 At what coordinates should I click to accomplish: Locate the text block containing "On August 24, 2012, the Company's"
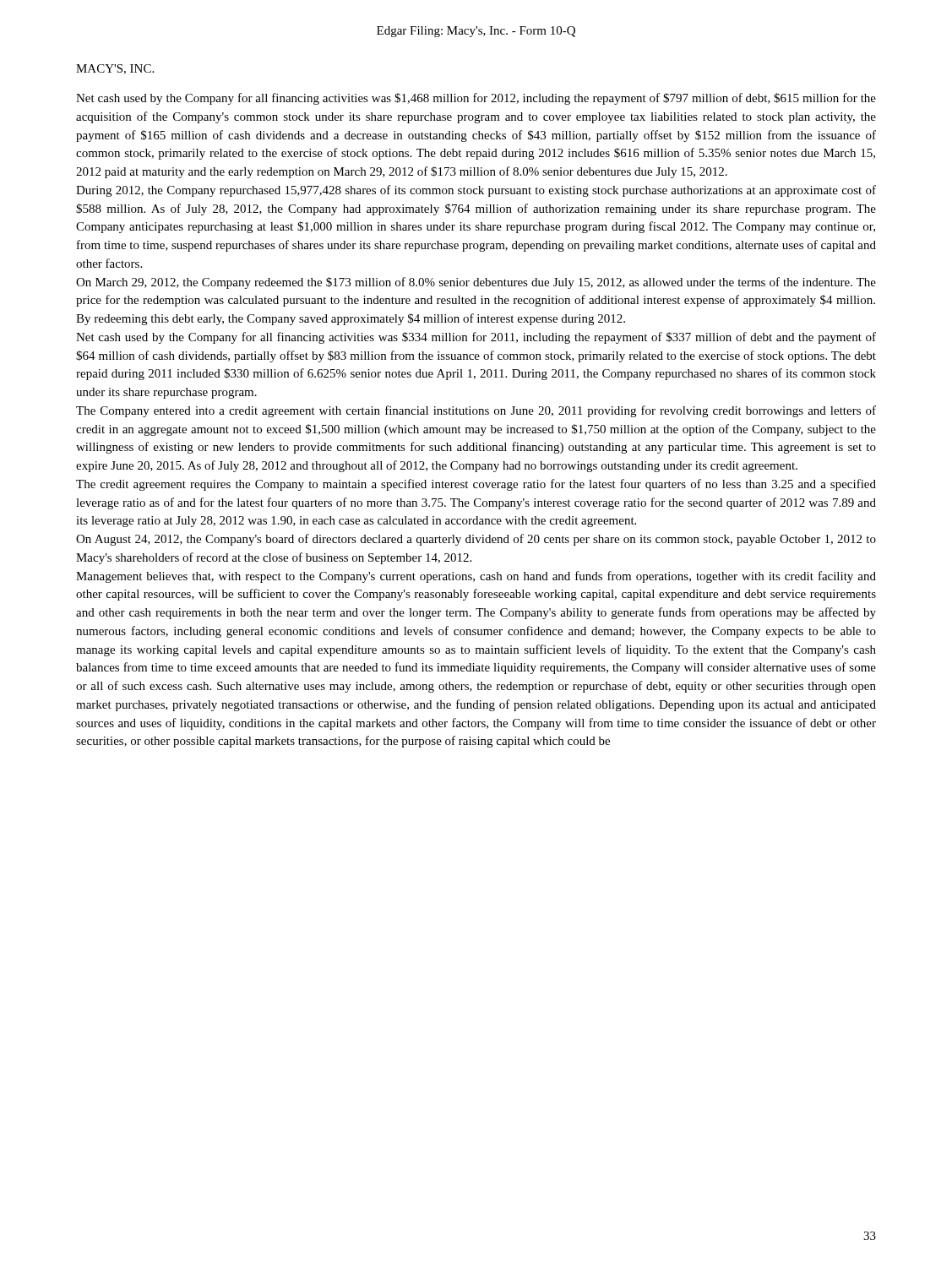[x=476, y=549]
